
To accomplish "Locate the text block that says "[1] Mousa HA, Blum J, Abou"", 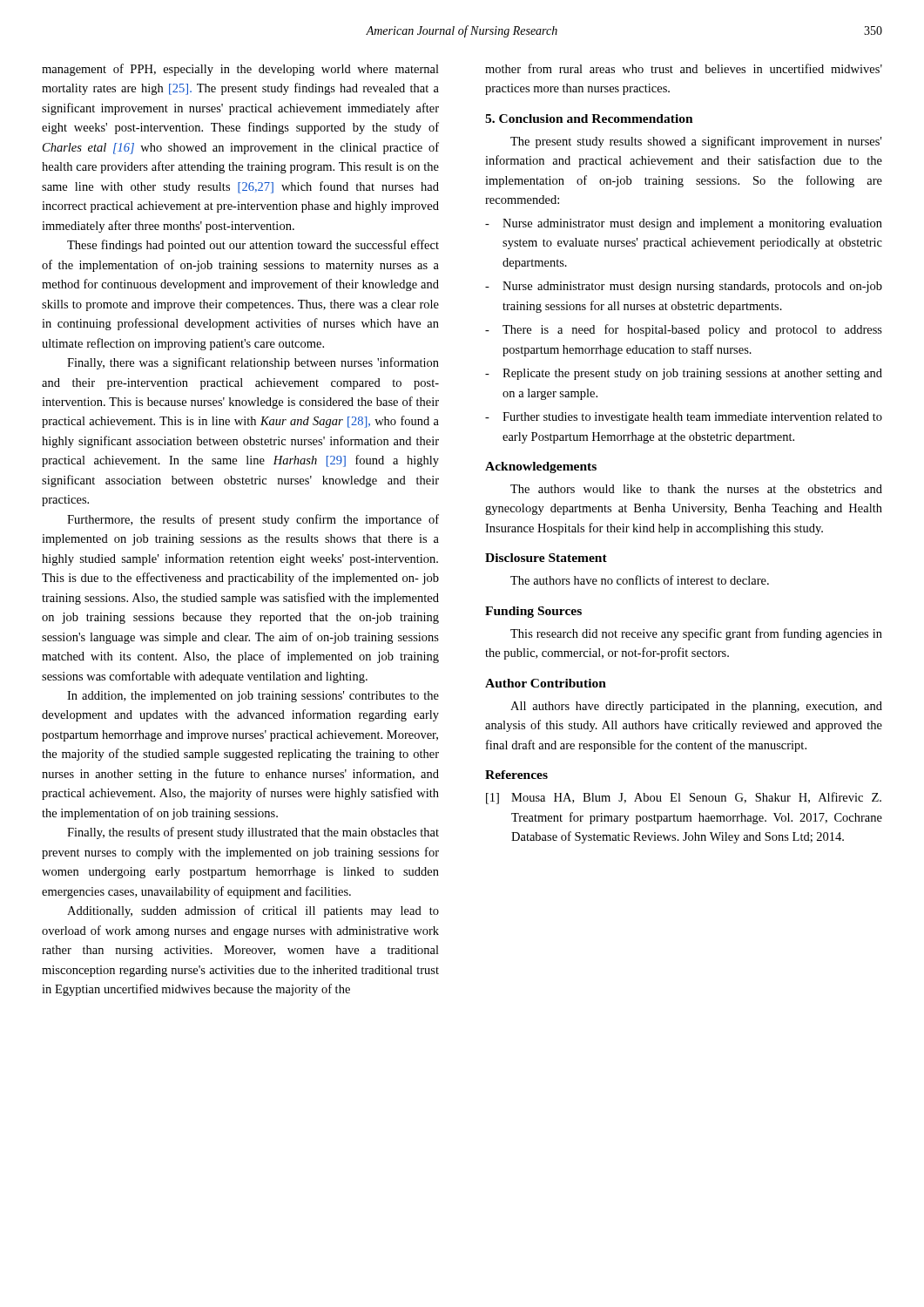I will click(684, 817).
